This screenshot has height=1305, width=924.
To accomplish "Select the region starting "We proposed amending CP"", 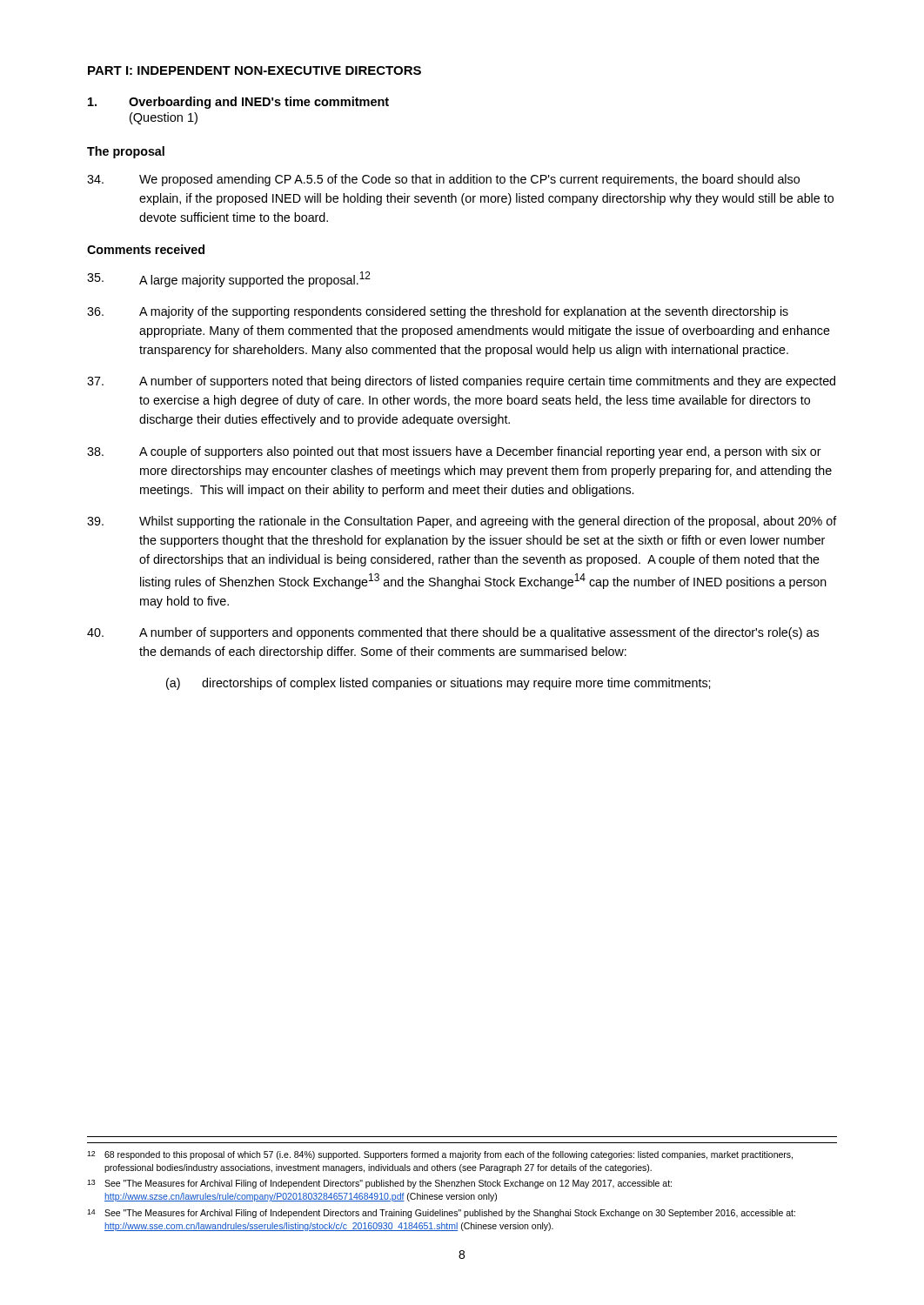I will point(462,199).
